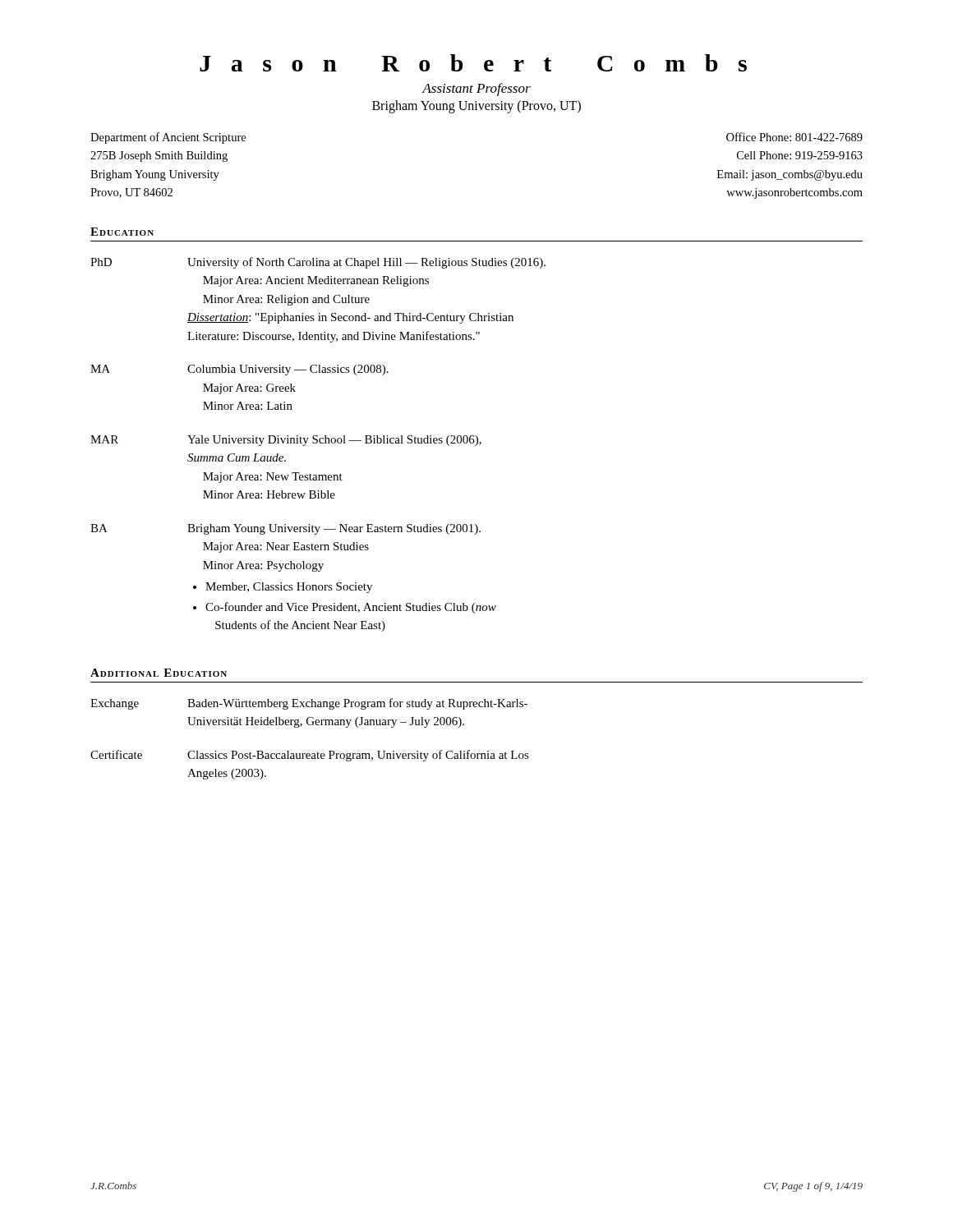953x1232 pixels.
Task: Navigate to the element starting "Yale University Divinity School — Biblical Studies (2006),"
Action: [x=335, y=467]
